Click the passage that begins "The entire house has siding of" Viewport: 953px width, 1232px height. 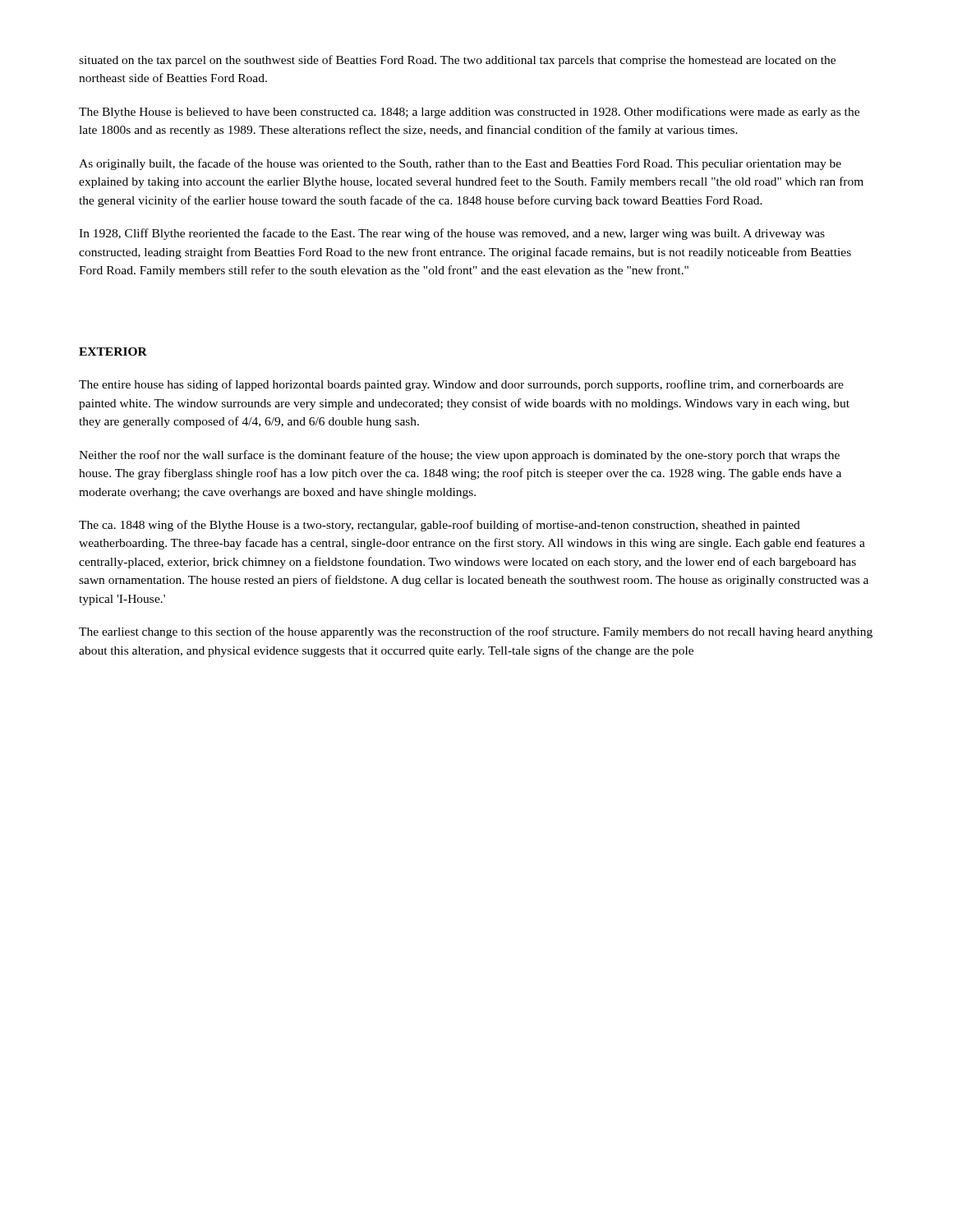(x=464, y=403)
